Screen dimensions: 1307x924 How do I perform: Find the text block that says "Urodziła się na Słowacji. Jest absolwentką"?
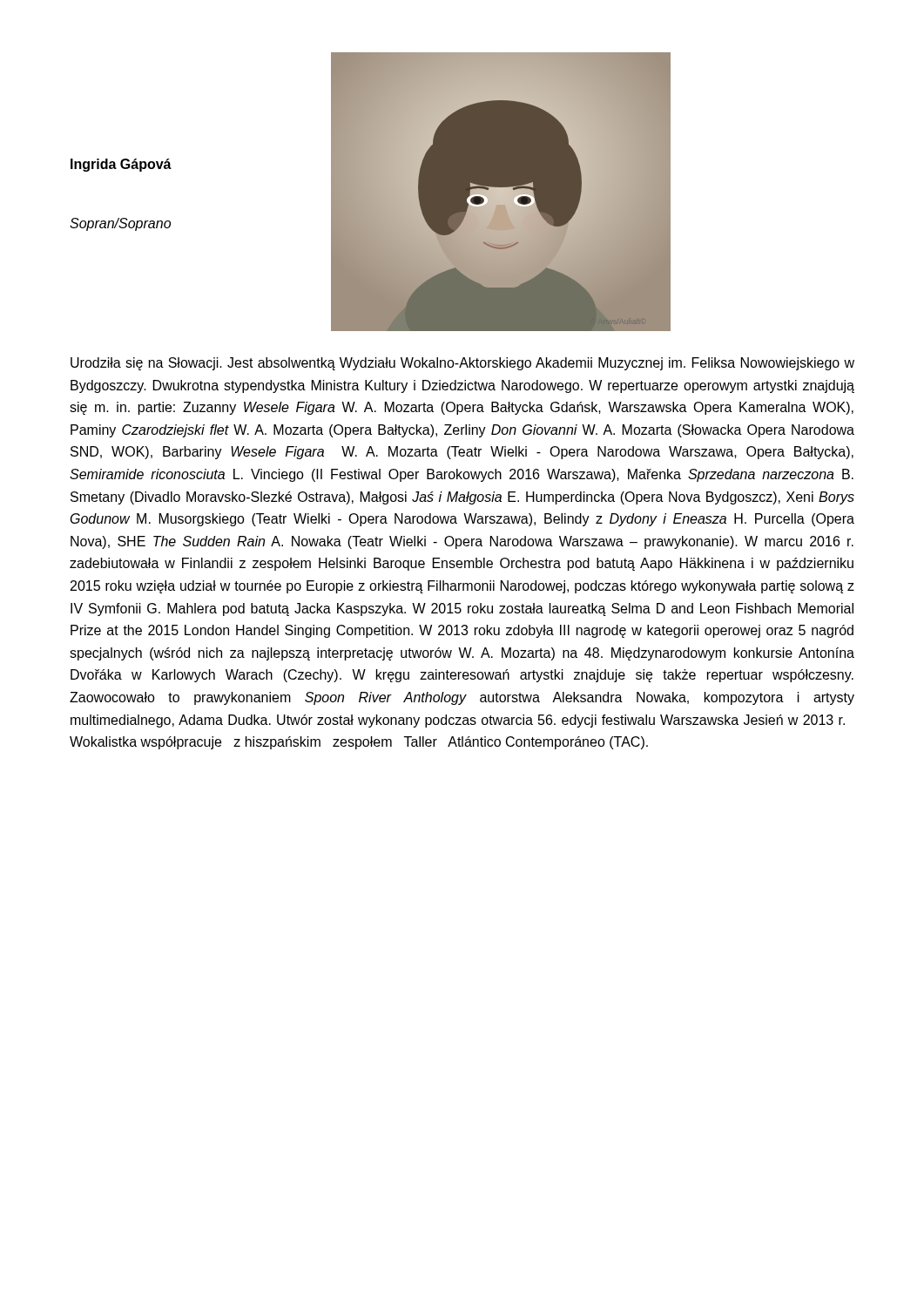pos(462,553)
